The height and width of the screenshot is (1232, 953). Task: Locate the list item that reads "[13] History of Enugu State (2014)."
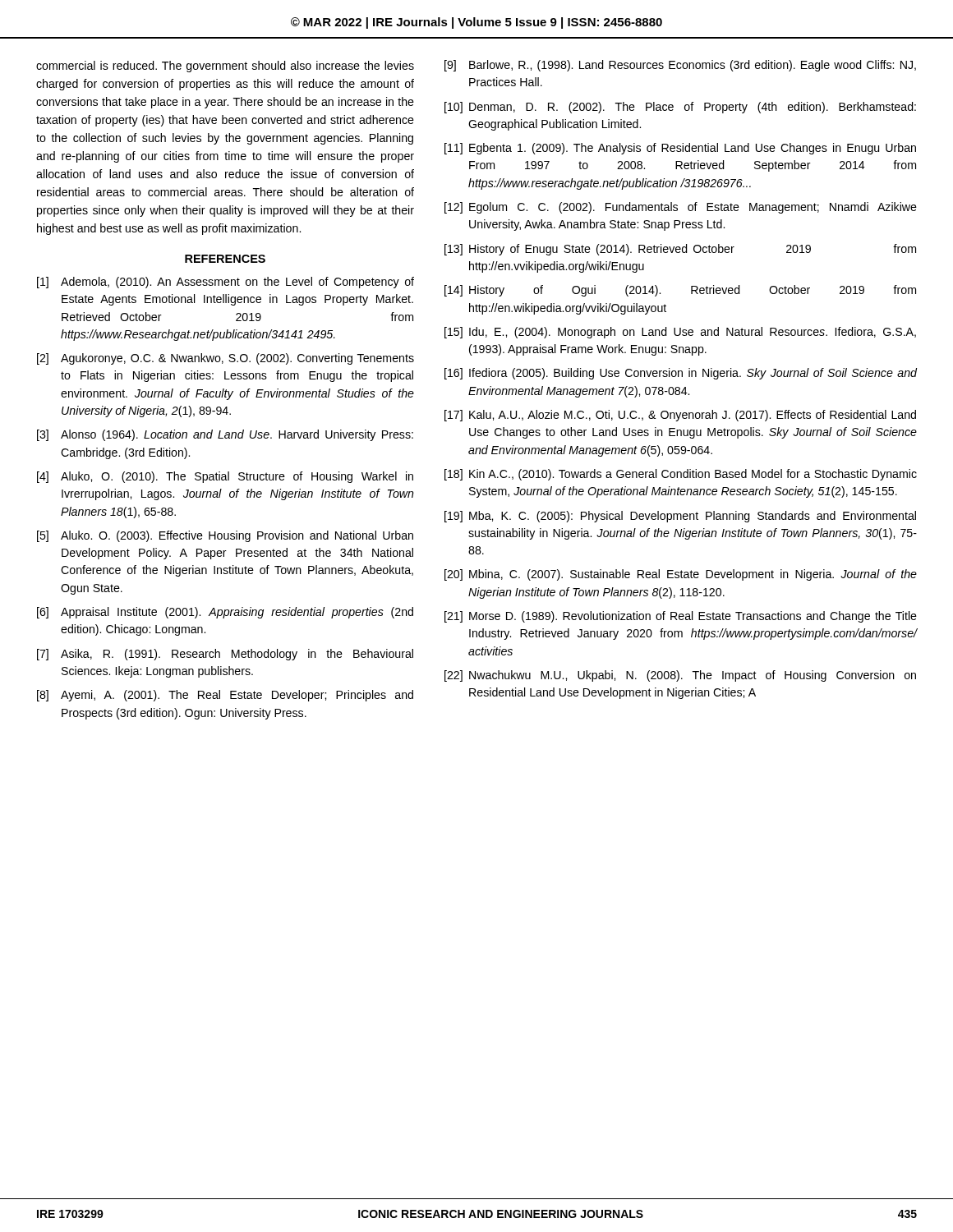pos(680,258)
